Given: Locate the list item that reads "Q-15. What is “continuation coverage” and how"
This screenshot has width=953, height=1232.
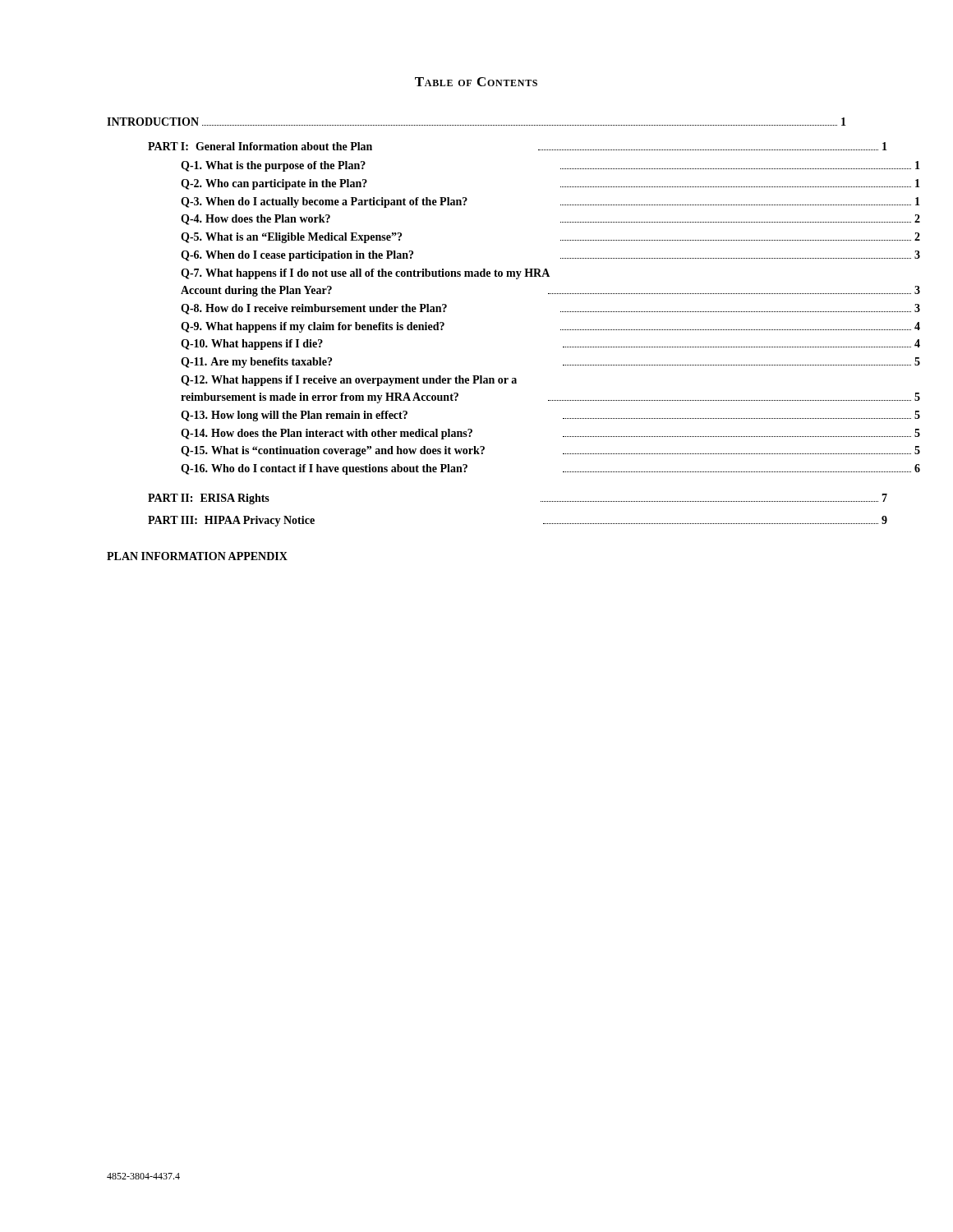Looking at the screenshot, I should (x=476, y=451).
